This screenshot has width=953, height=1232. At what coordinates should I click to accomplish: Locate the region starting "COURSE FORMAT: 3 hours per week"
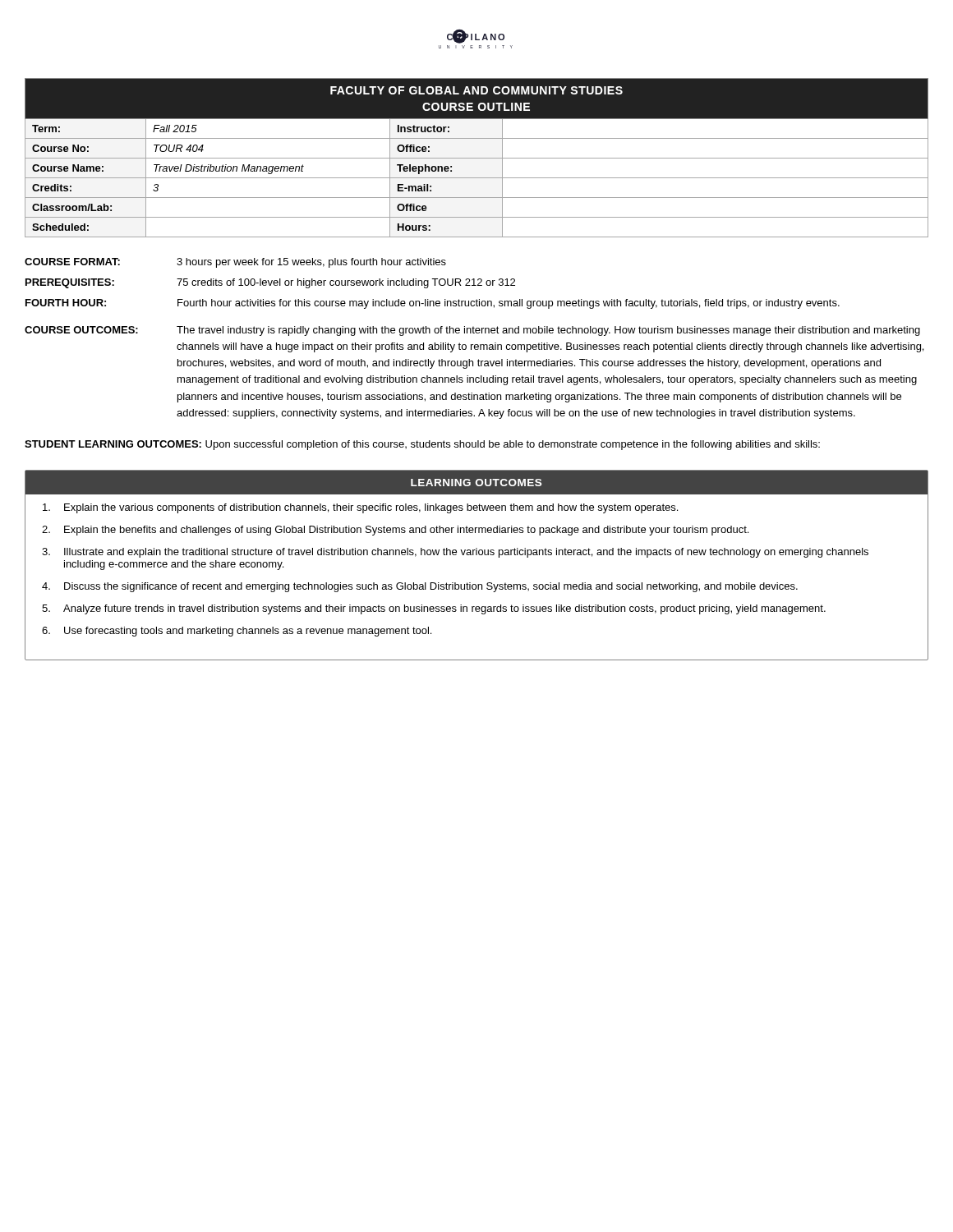tap(235, 263)
